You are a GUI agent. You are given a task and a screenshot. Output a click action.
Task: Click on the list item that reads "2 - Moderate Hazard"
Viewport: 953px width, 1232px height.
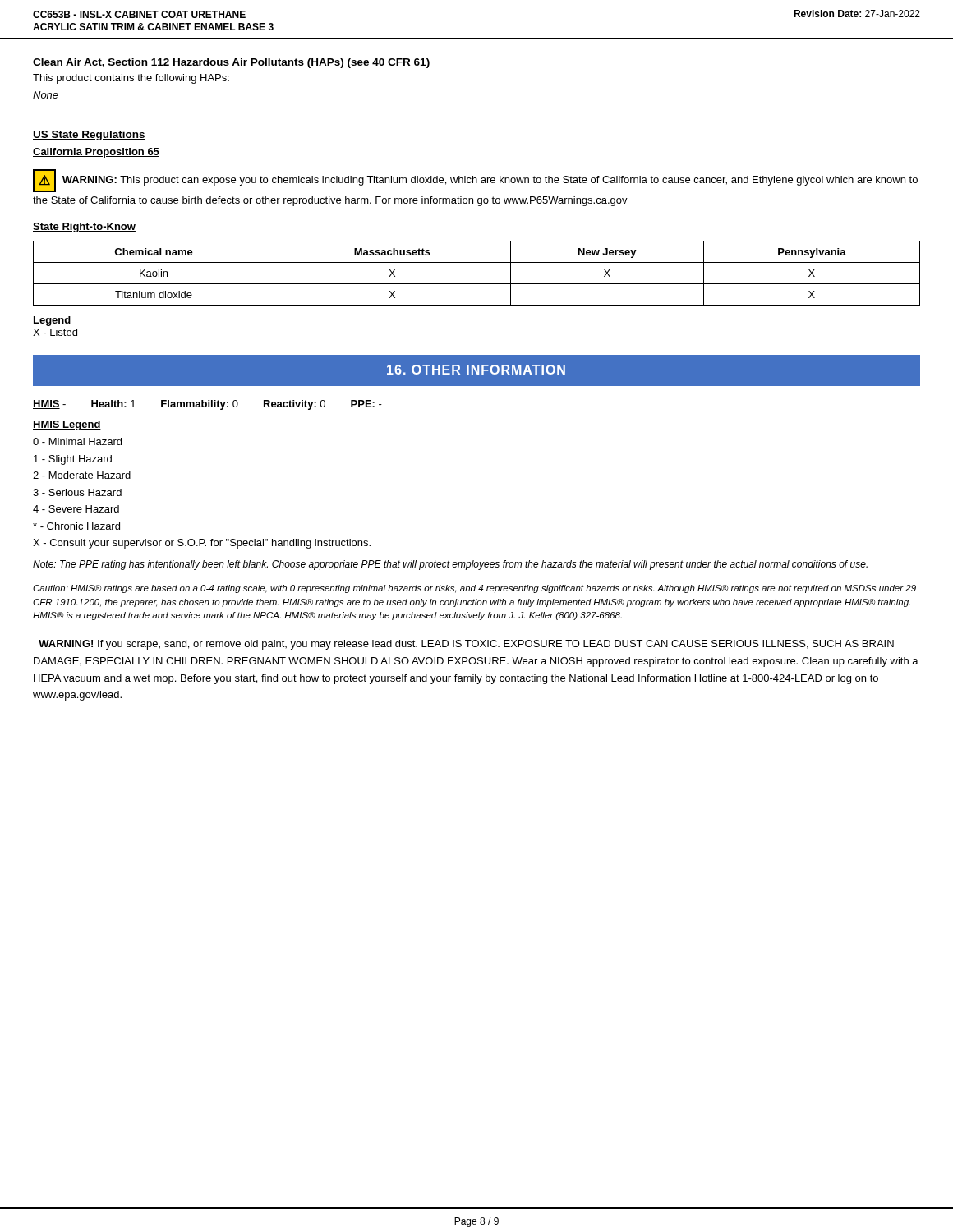pos(82,475)
